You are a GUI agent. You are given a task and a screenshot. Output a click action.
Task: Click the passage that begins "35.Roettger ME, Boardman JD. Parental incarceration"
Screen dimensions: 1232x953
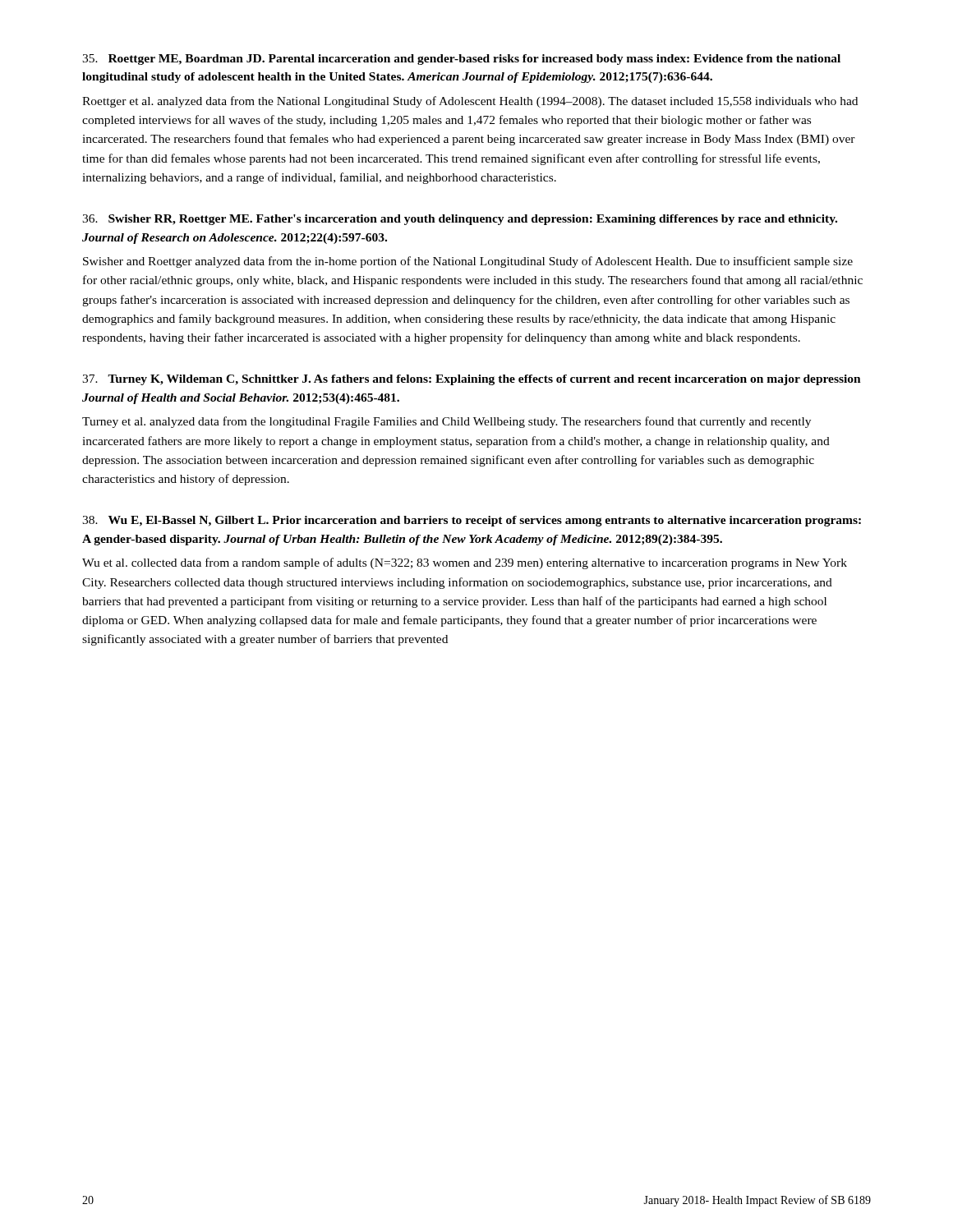pyautogui.click(x=476, y=118)
